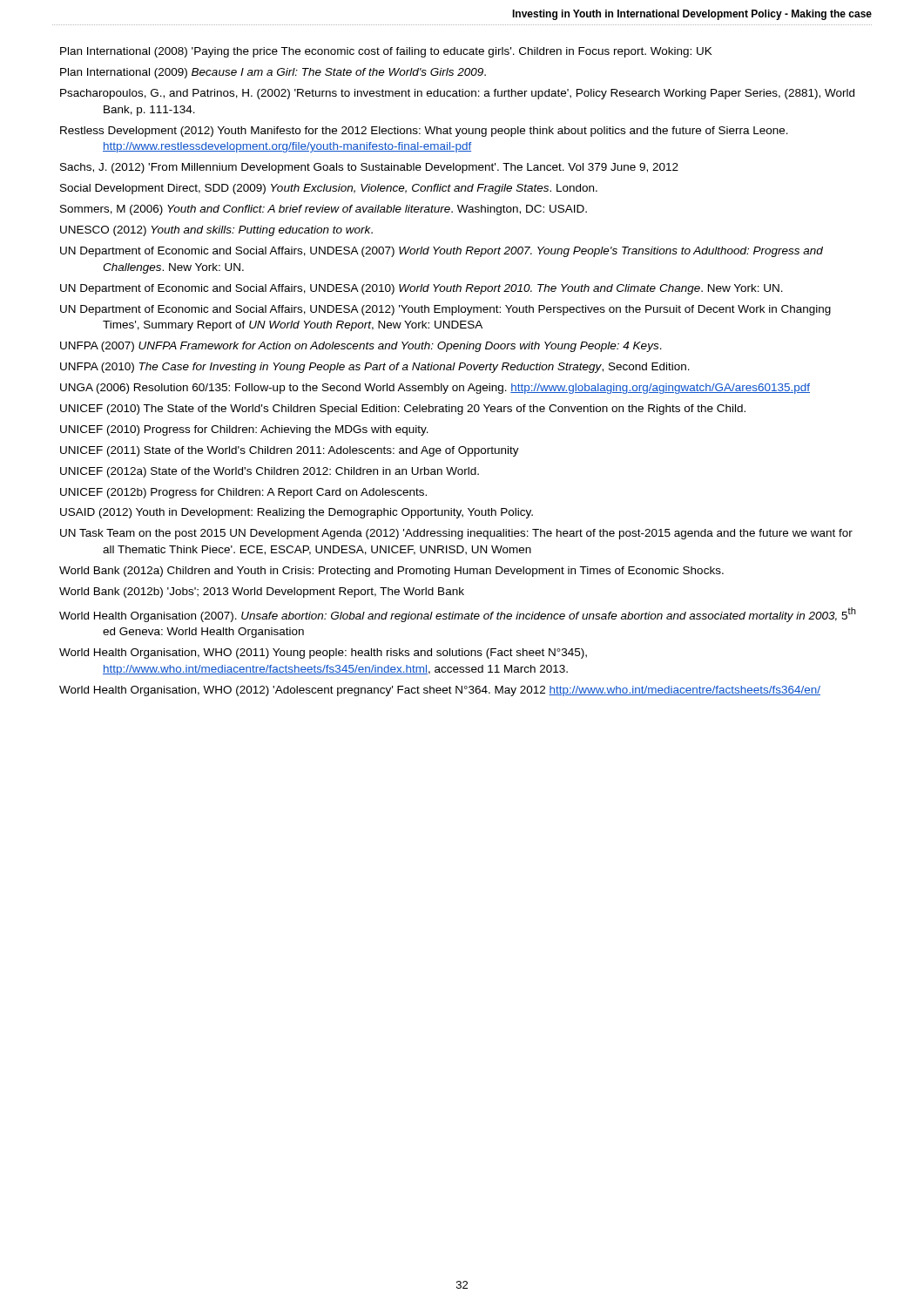
Task: Point to the block starting "Plan International (2009)"
Action: point(273,72)
